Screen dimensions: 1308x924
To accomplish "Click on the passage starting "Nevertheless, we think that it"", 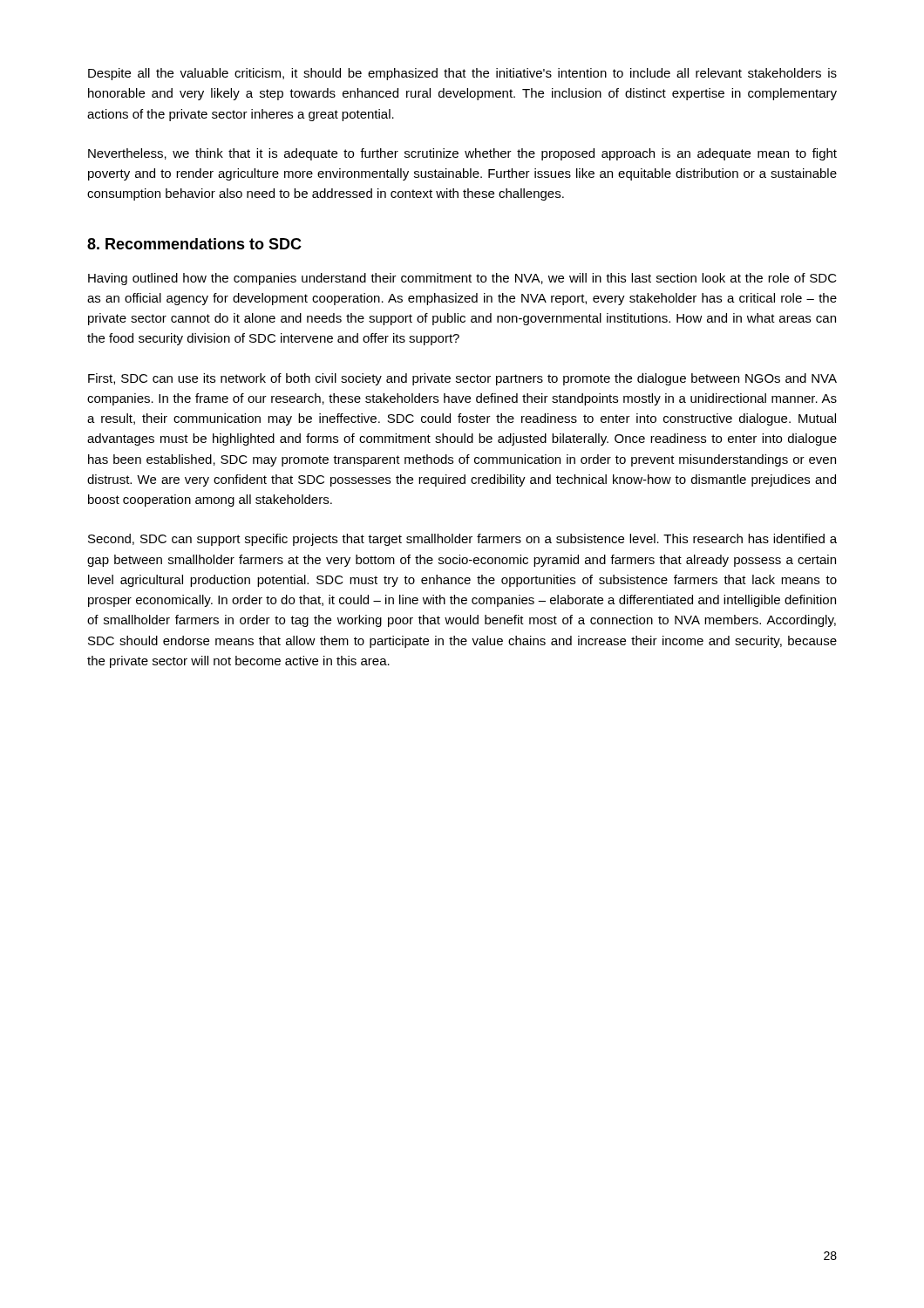I will coord(462,173).
